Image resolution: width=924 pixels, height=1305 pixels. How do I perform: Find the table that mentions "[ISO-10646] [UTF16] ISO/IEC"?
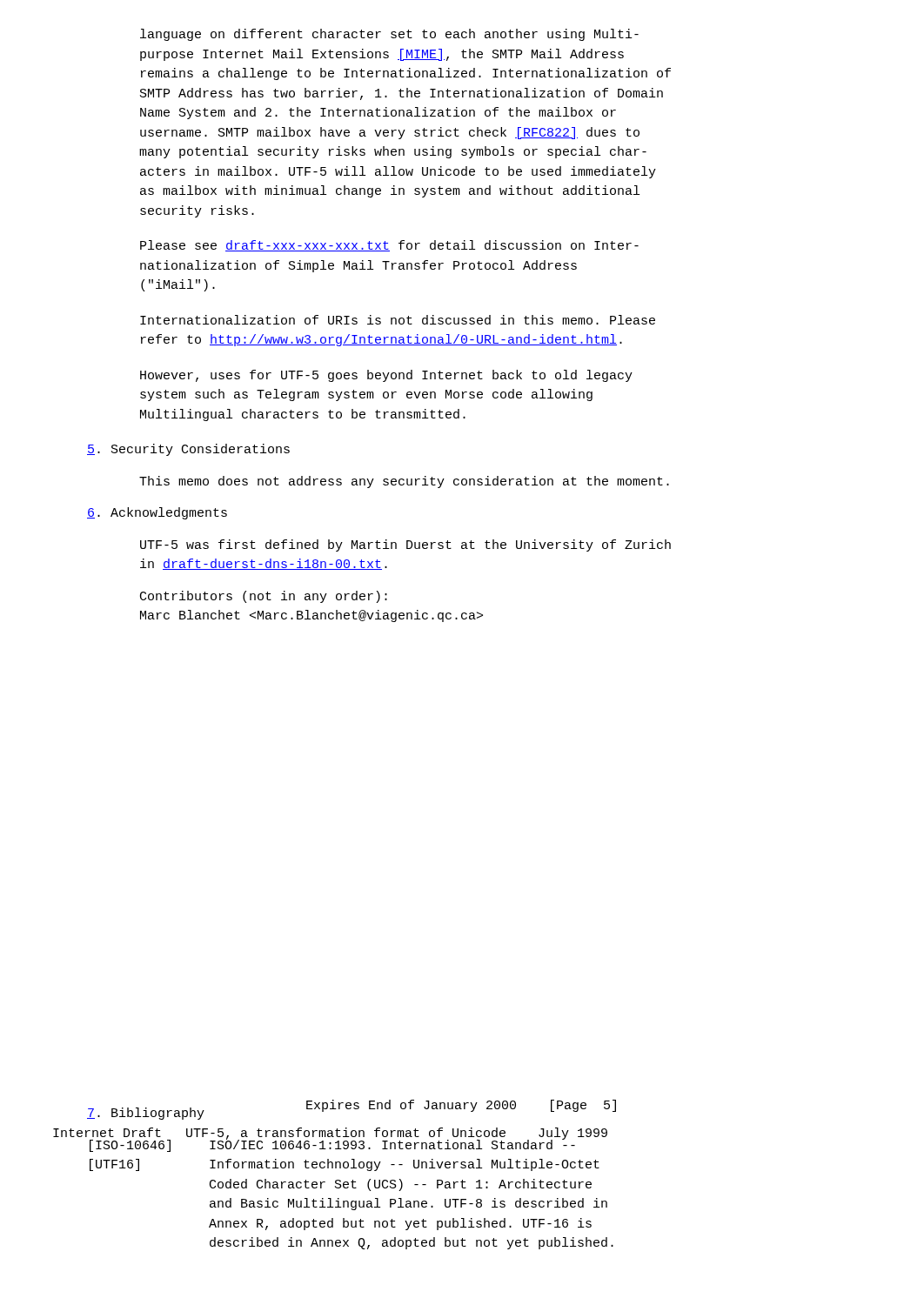point(471,1195)
